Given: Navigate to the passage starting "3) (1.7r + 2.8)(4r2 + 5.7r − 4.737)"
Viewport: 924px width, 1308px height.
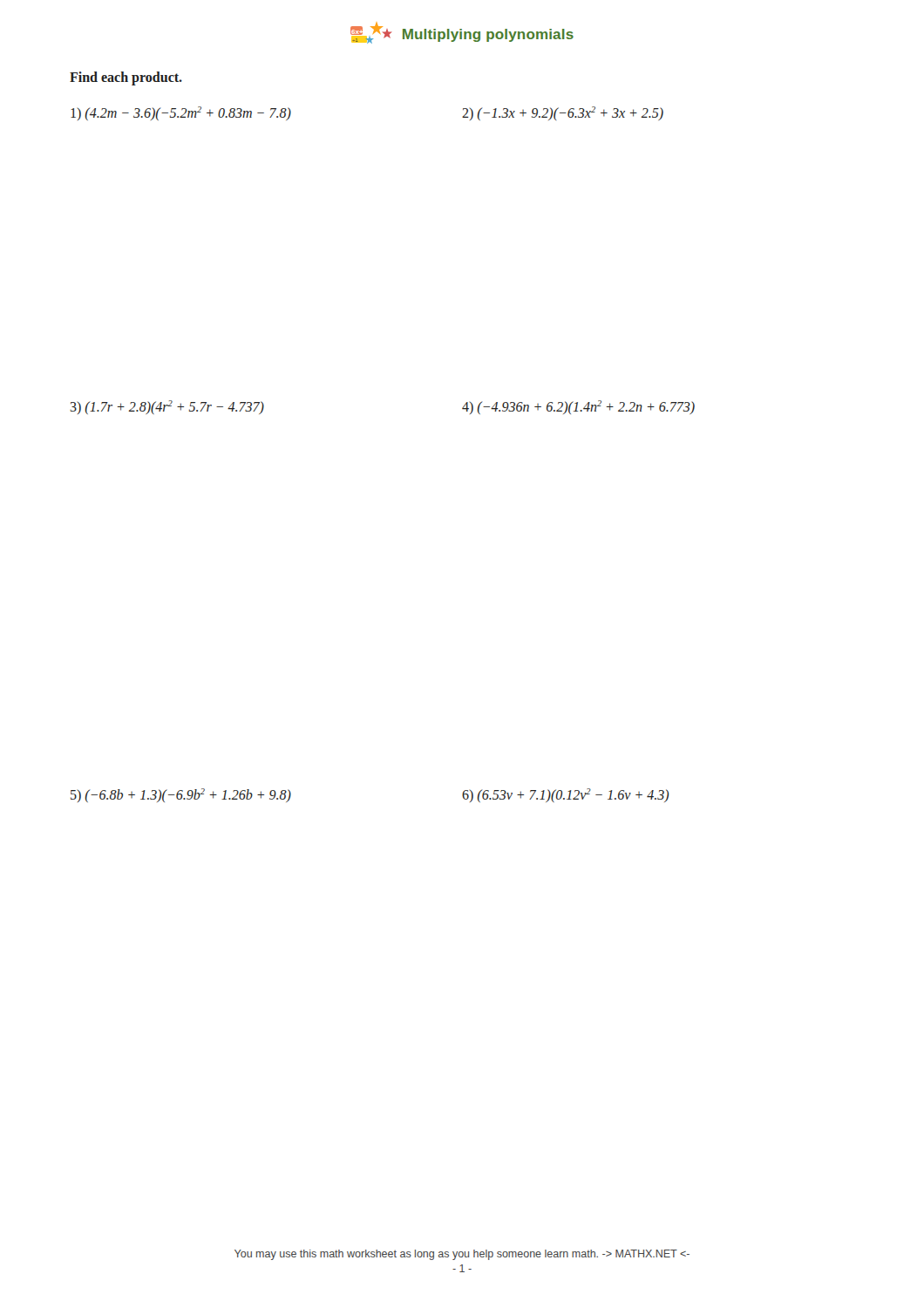Looking at the screenshot, I should click(x=167, y=407).
